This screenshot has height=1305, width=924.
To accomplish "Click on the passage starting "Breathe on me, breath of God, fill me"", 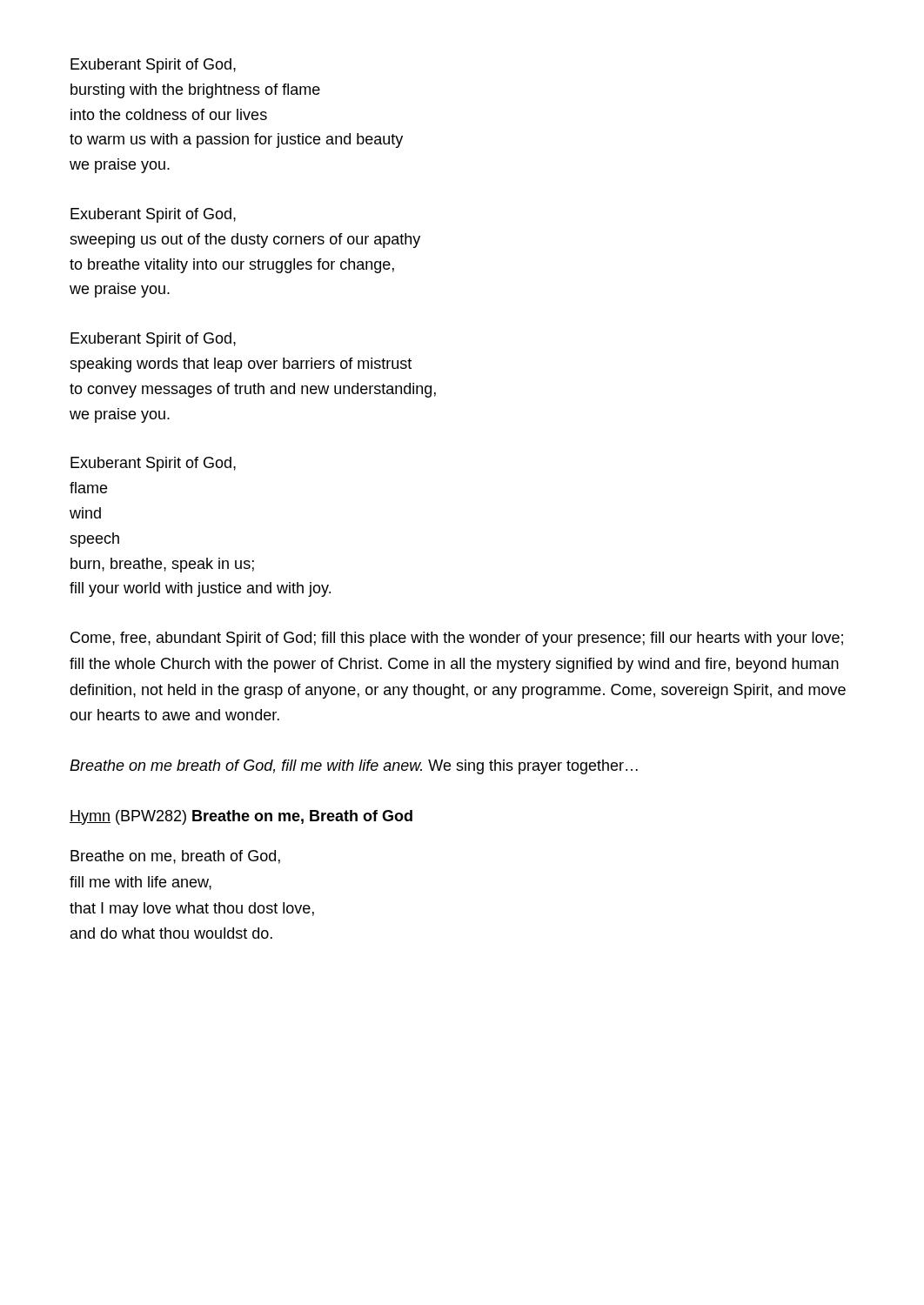I will [192, 895].
